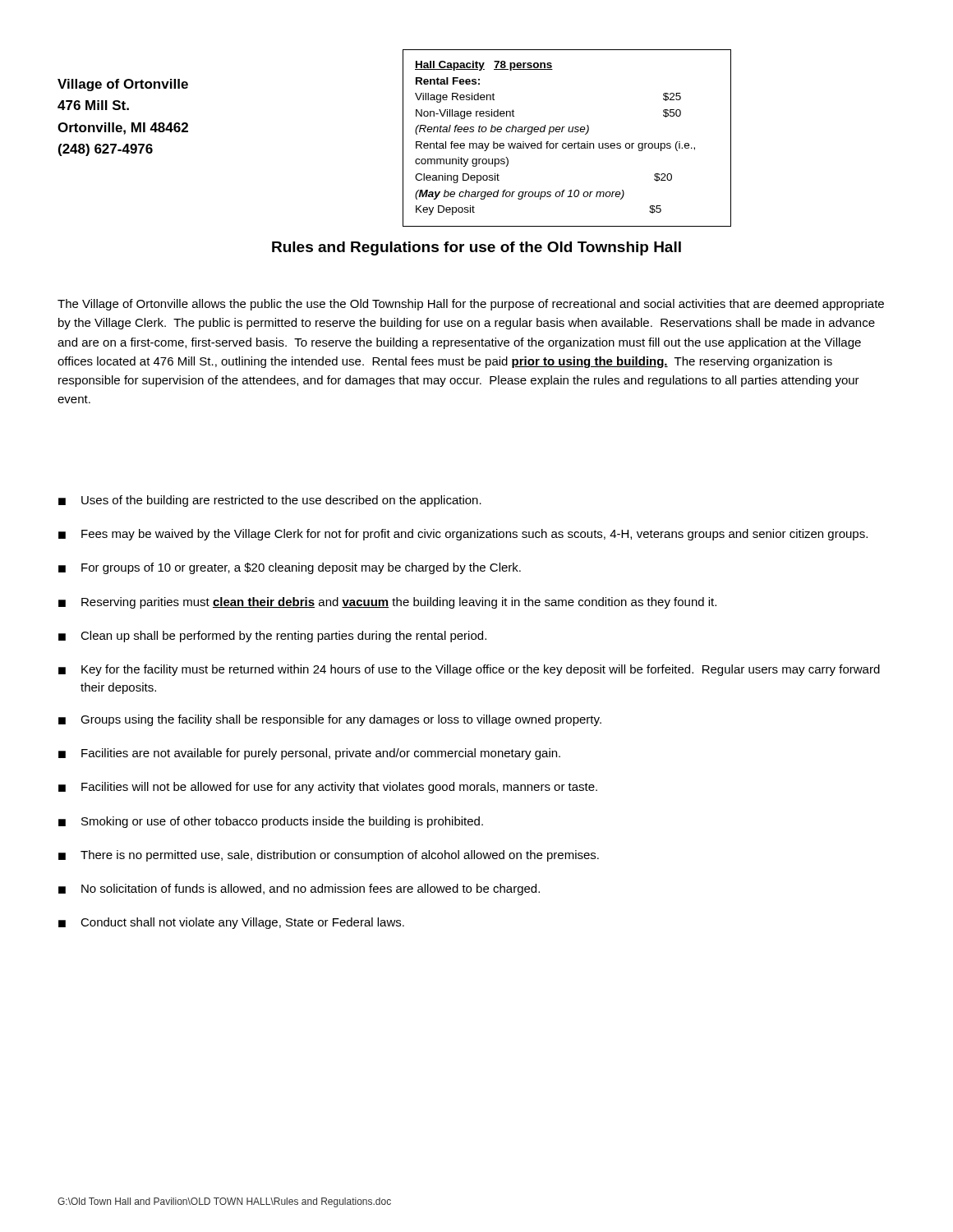The height and width of the screenshot is (1232, 953).
Task: Where is the passage that starts "■ No solicitation of funds"?
Action: (476, 890)
